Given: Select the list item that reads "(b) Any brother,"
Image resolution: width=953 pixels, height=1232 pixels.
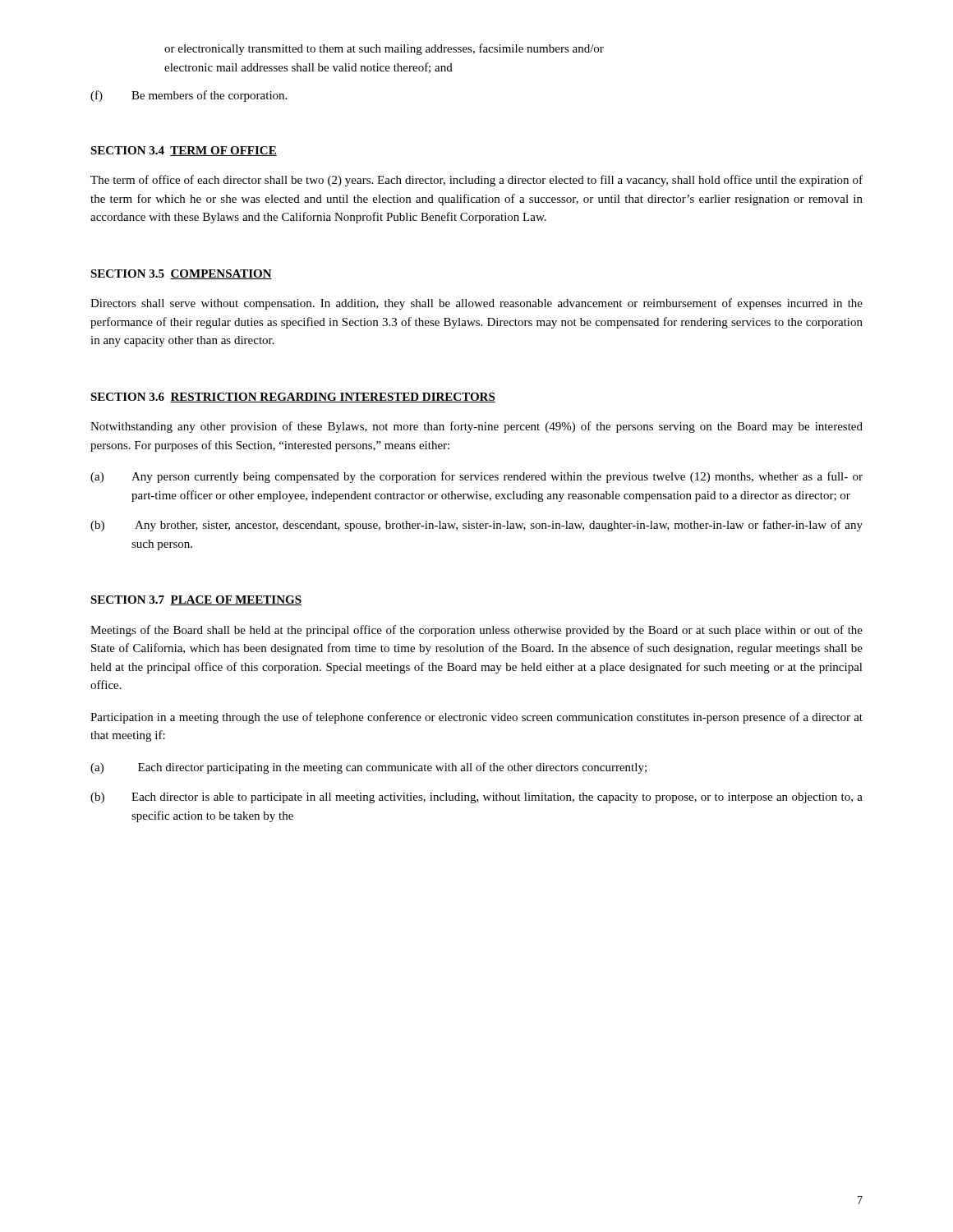Looking at the screenshot, I should tap(476, 534).
